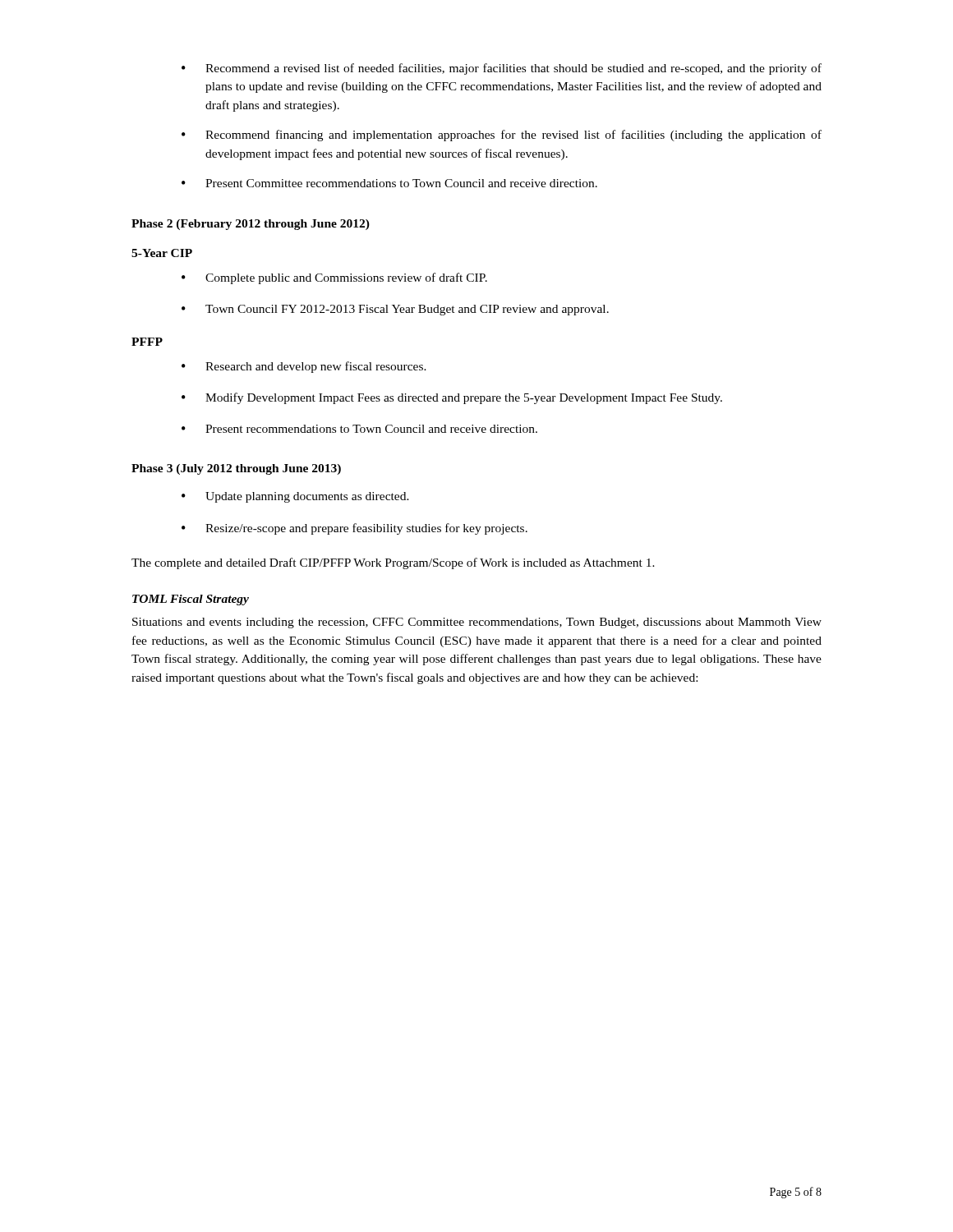The height and width of the screenshot is (1232, 953).
Task: Locate the list item with the text "• Update planning documents as directed."
Action: tap(295, 497)
